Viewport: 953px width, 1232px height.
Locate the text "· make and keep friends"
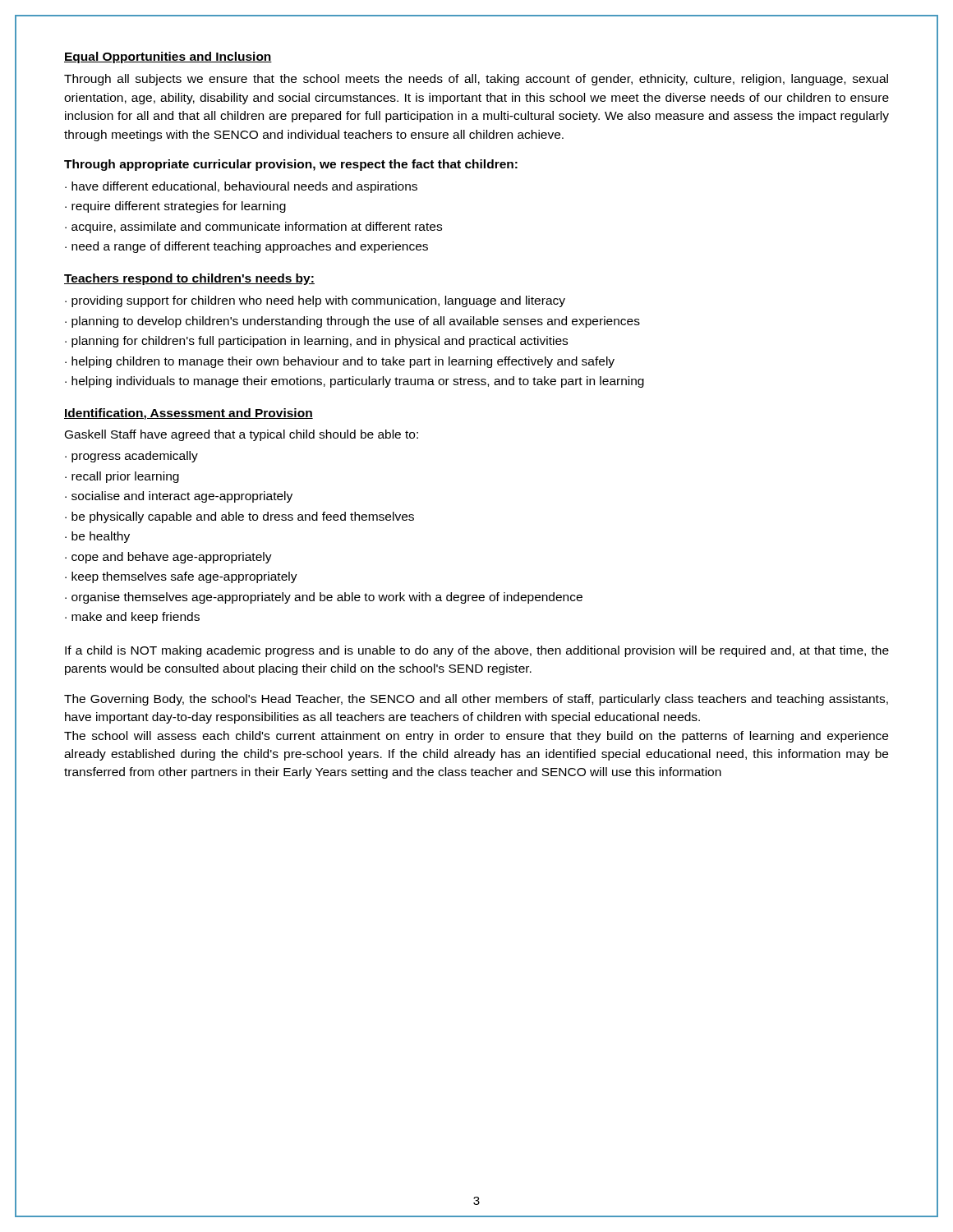[x=132, y=617]
